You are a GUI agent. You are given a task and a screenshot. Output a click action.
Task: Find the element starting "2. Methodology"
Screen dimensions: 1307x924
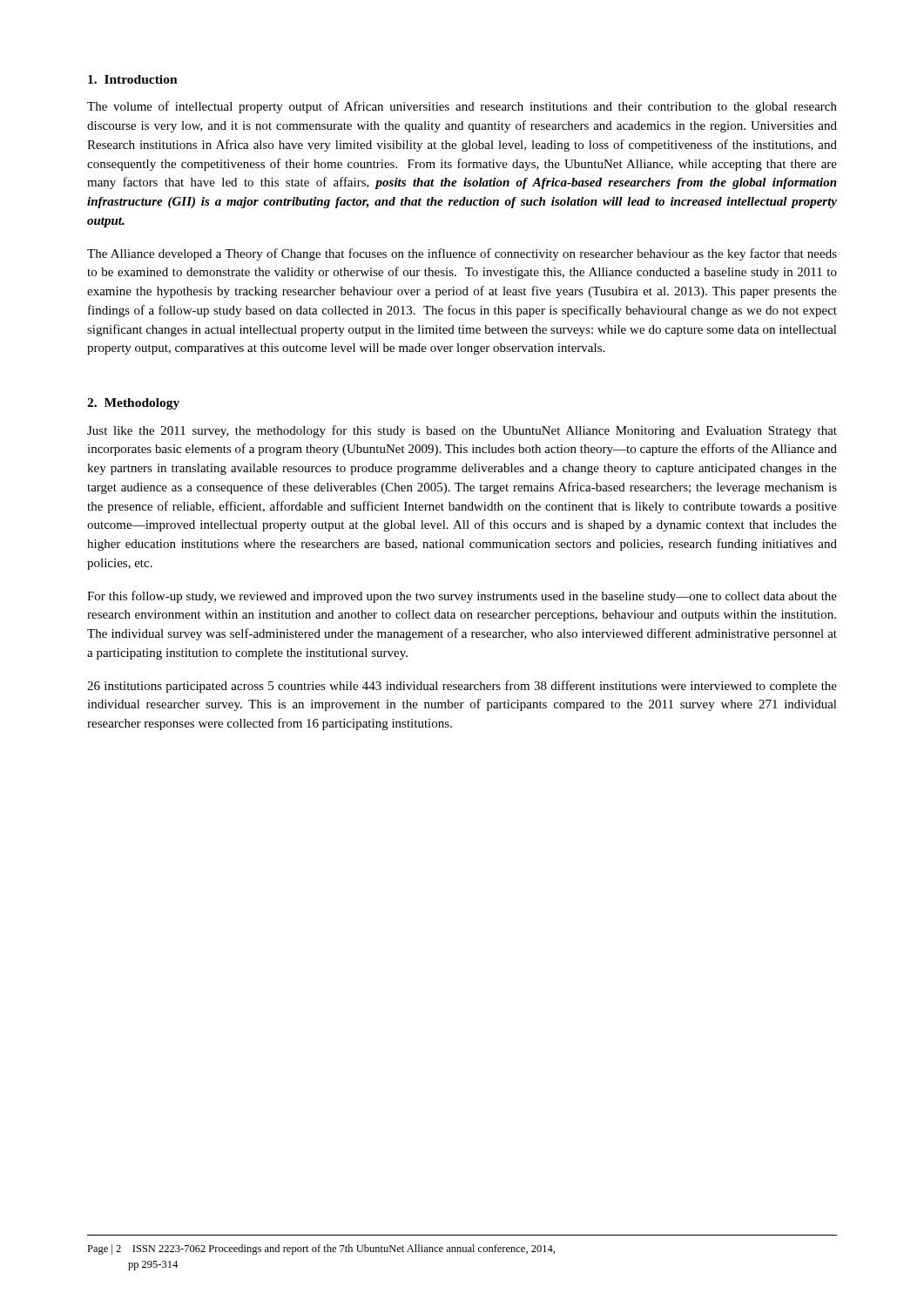click(133, 402)
